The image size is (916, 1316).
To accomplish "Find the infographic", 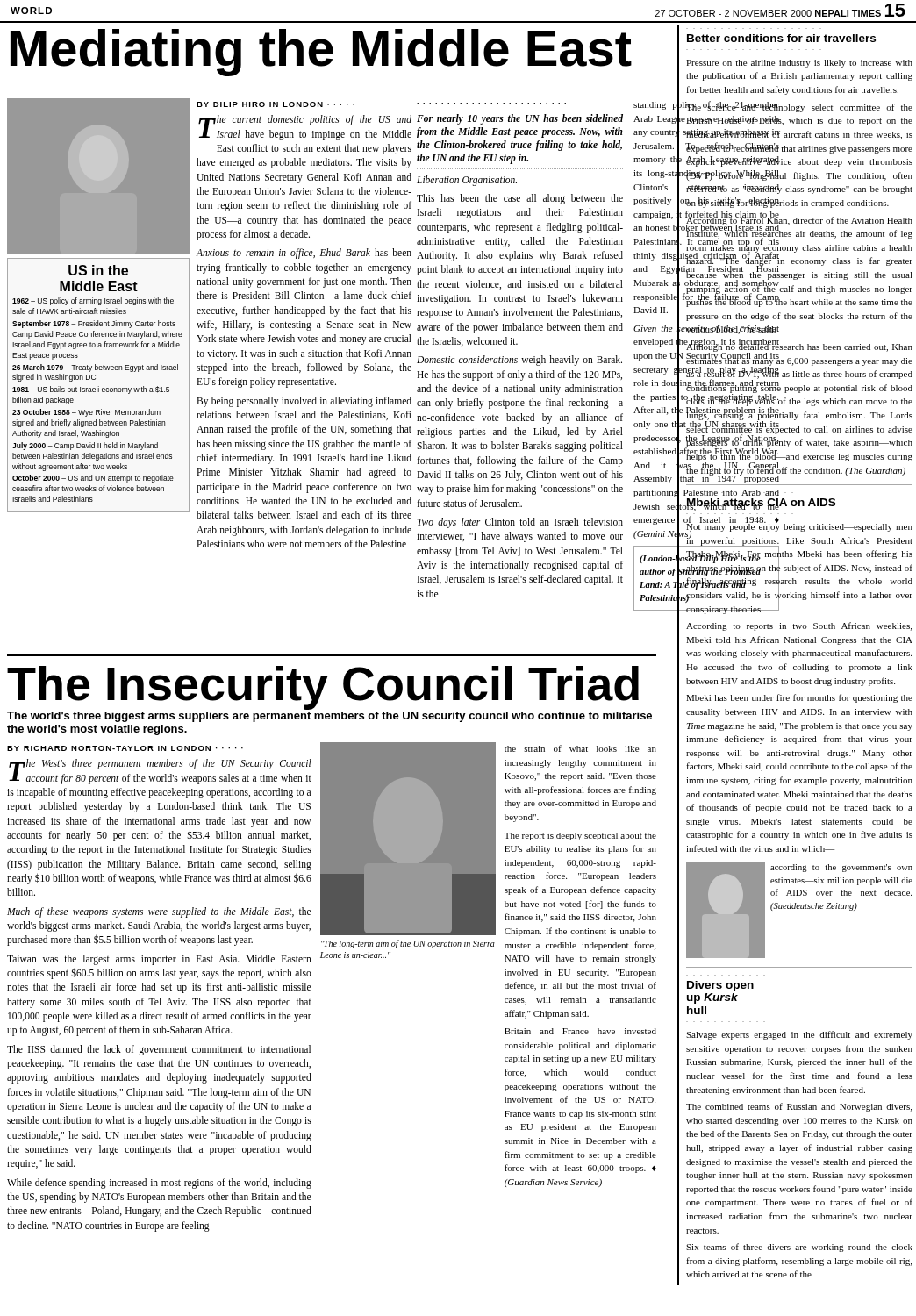I will tap(98, 385).
